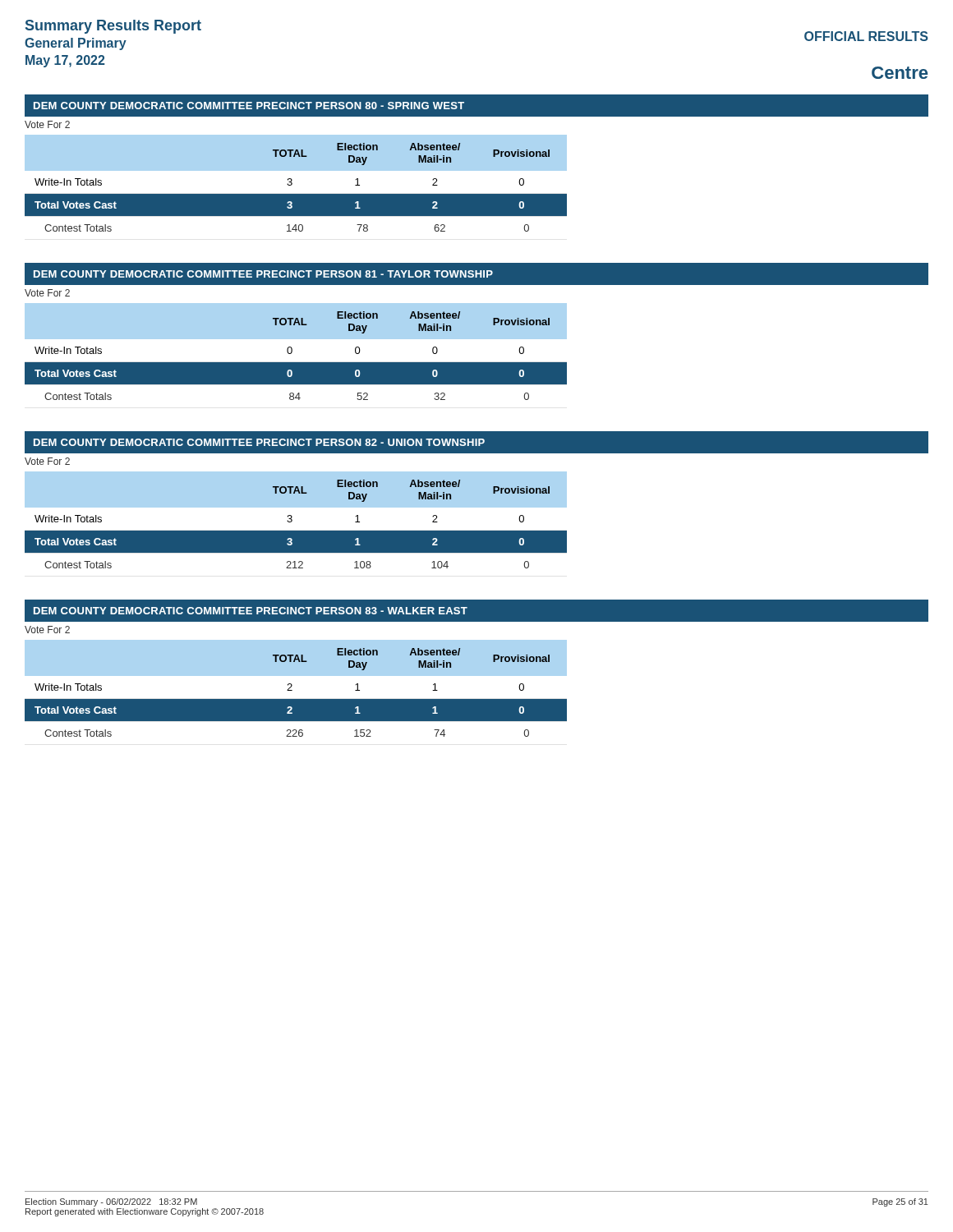
Task: Find the section header that reads "DEM COUNTY DEMOCRATIC COMMITTEE PRECINCT PERSON 81 -"
Action: click(x=476, y=274)
